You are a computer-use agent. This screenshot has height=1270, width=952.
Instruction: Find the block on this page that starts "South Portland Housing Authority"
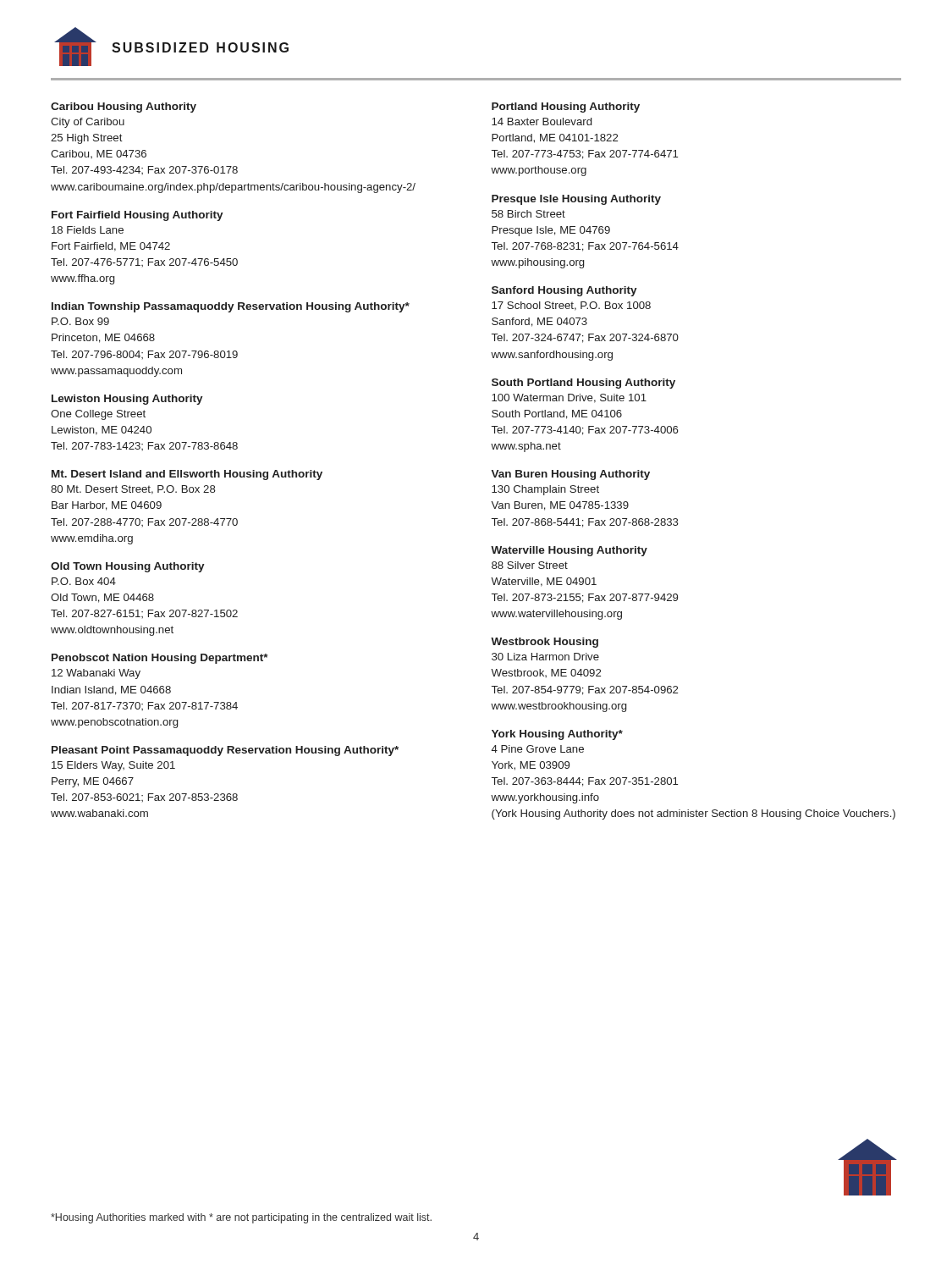(x=583, y=384)
